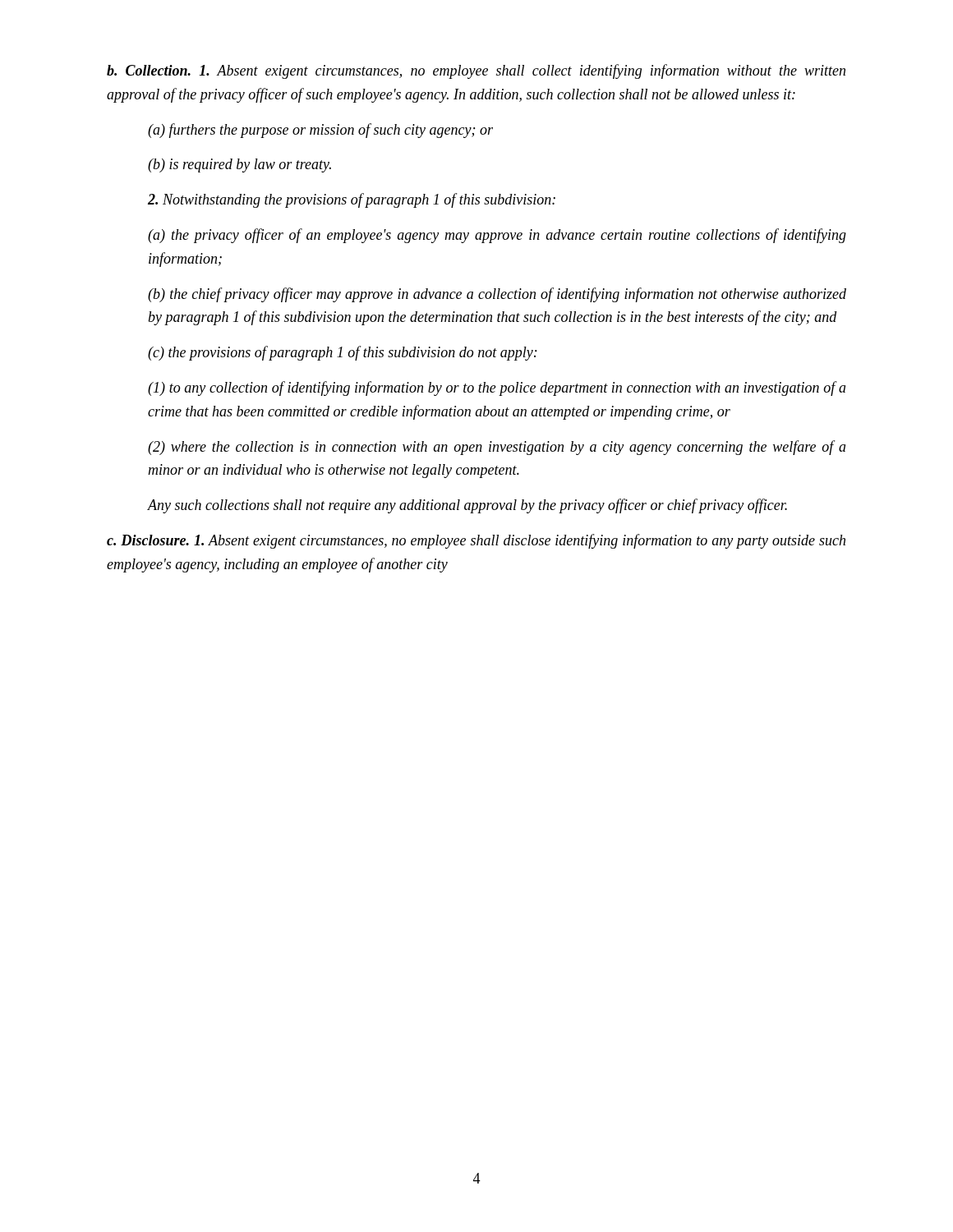Locate the text block with the text "(b) the chief privacy"

[x=497, y=305]
